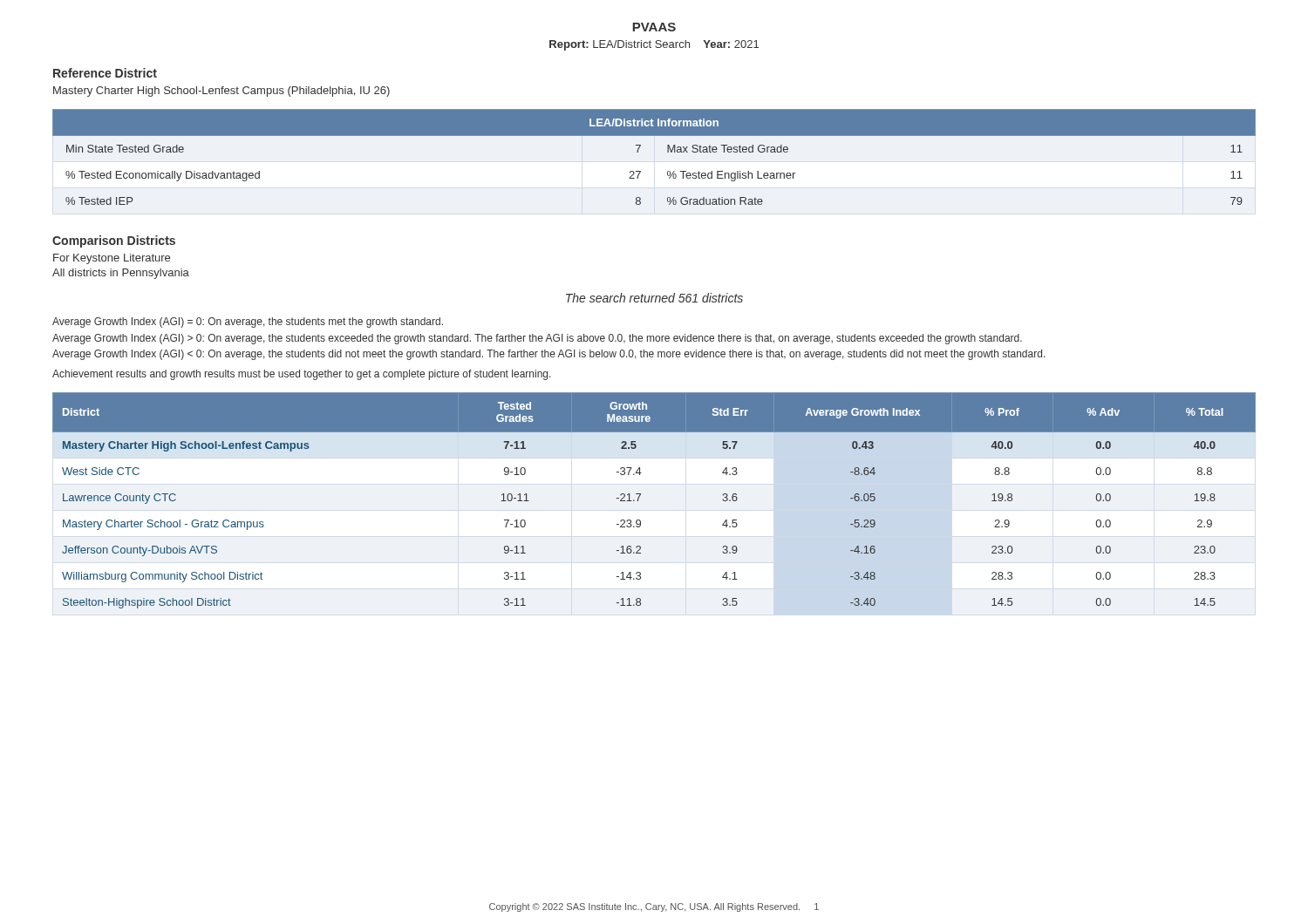Screen dimensions: 924x1308
Task: Where does it say "The search returned 561 districts"?
Action: 654,298
